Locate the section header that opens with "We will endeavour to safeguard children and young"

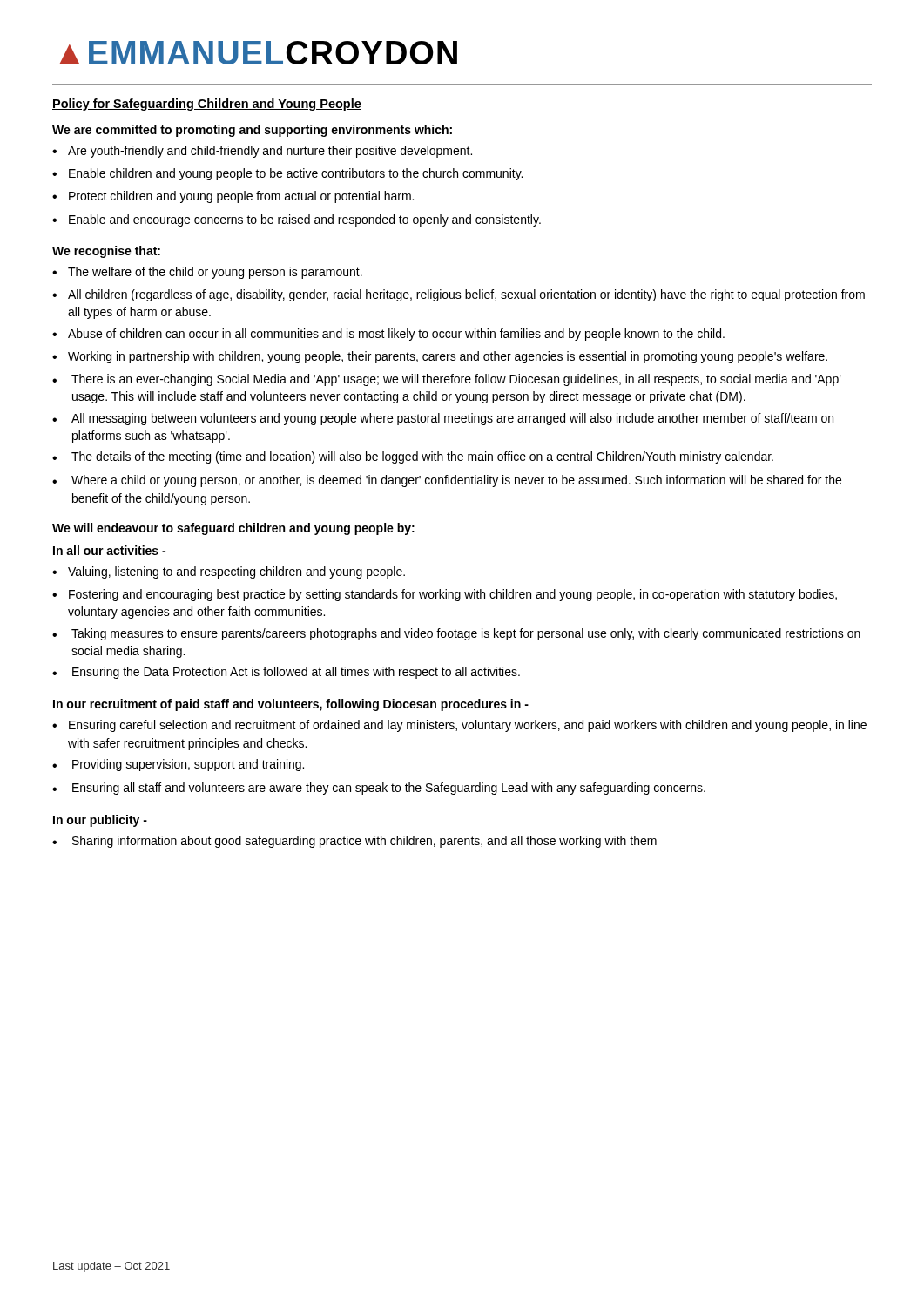[x=234, y=528]
